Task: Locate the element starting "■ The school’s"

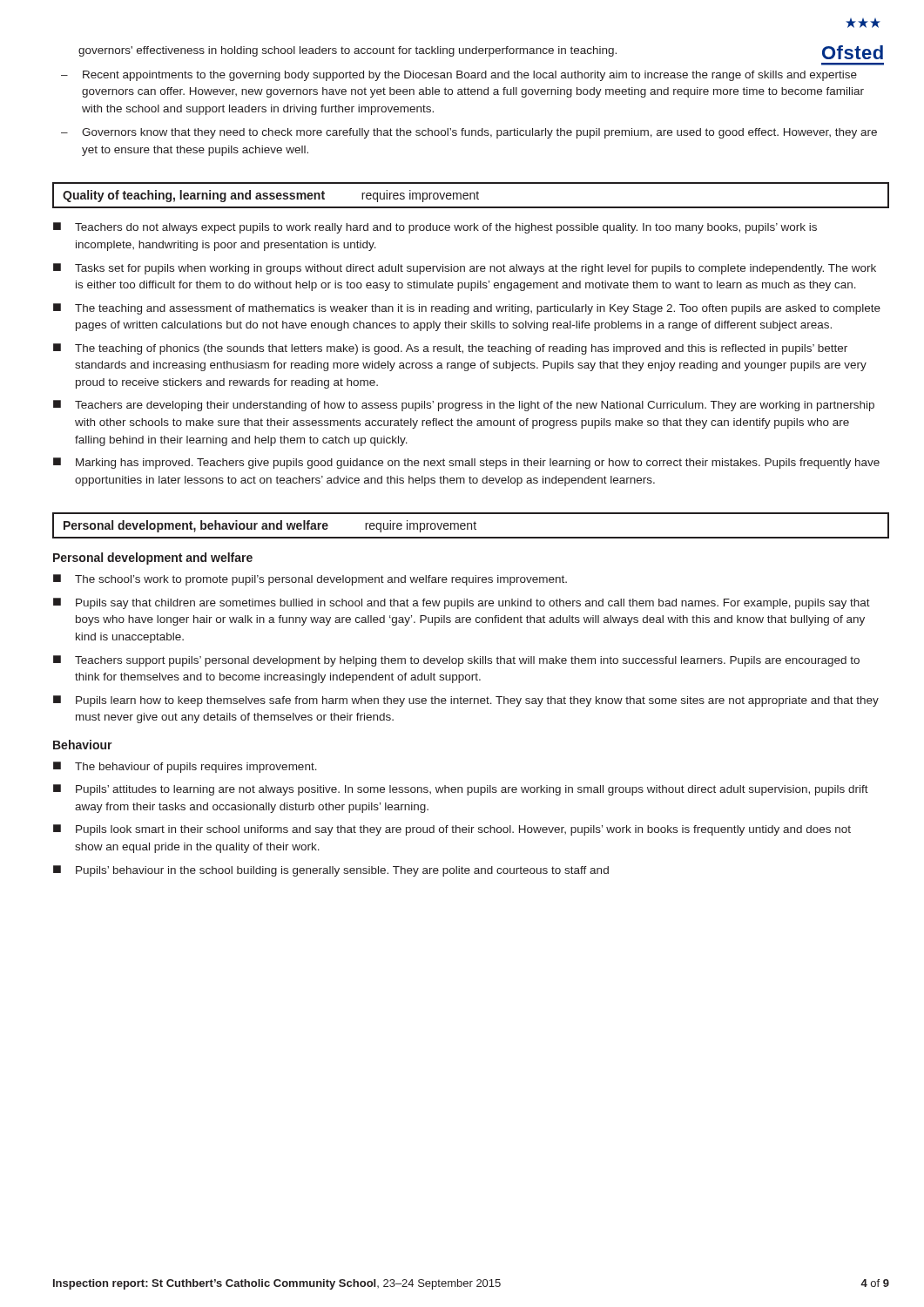Action: 466,579
